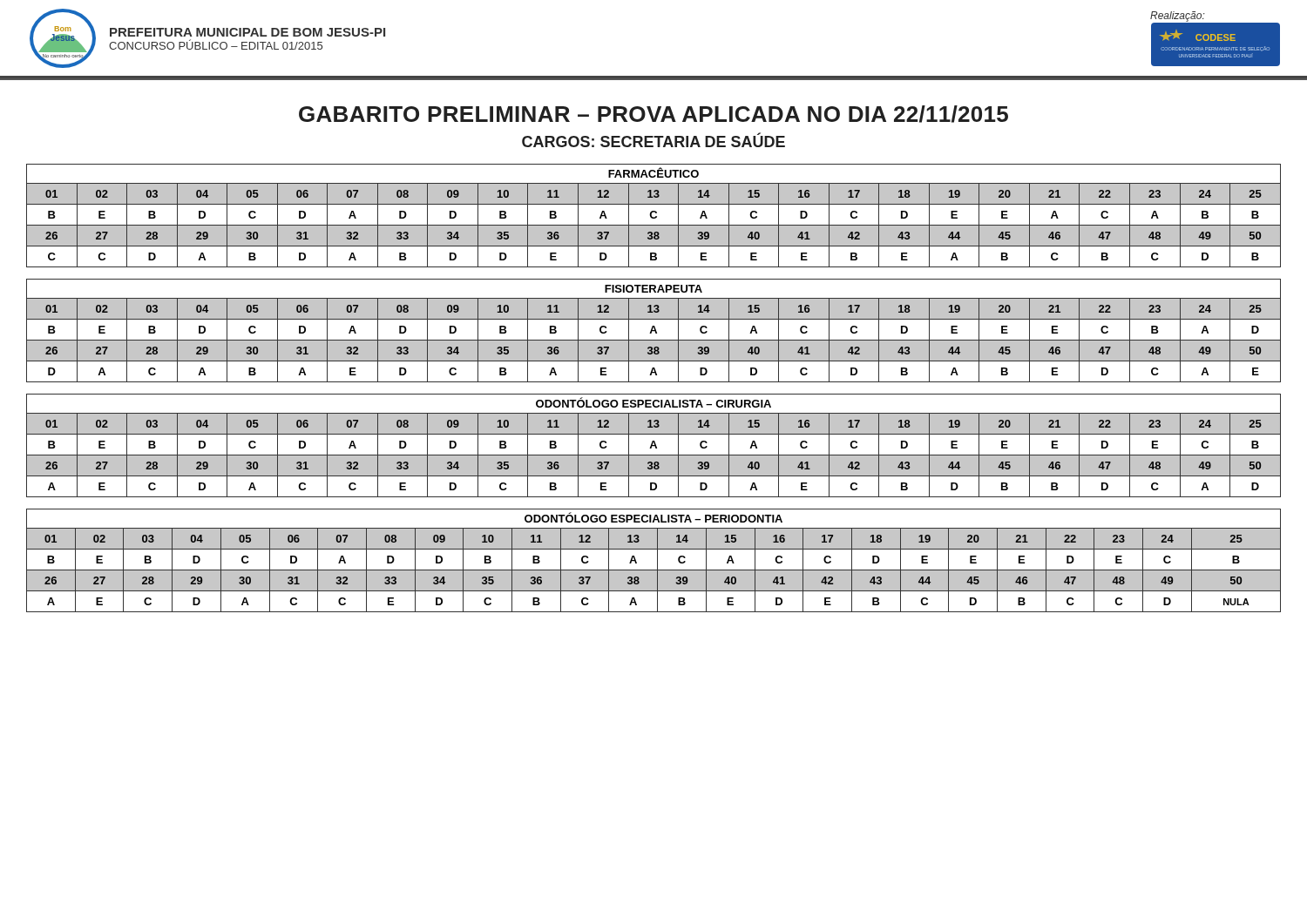The image size is (1307, 924).
Task: Click on the table containing "FISIOTERAPEUTA"
Action: [x=654, y=331]
